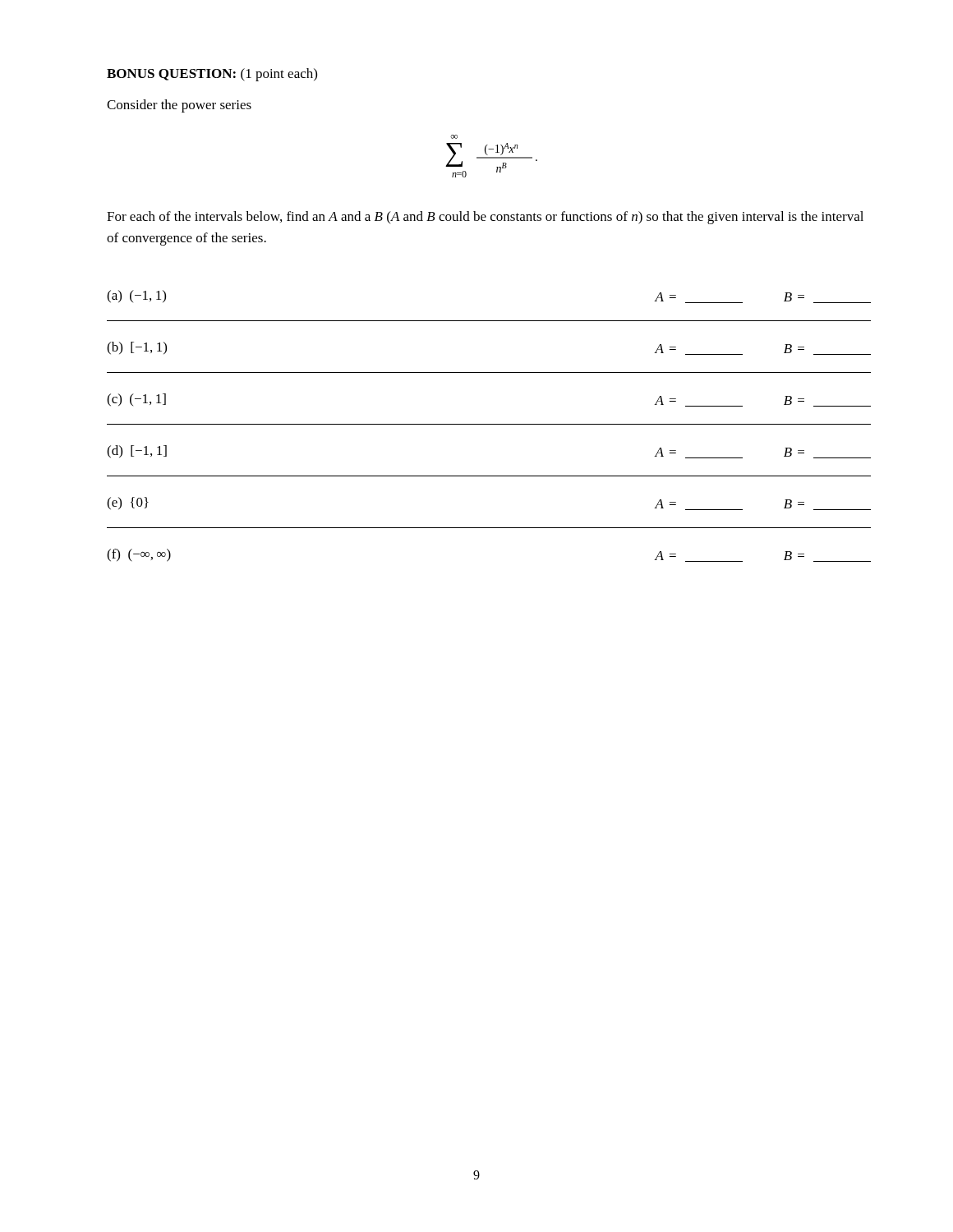Locate the text "∑ n = 0 ∞ (−1)Axn nB ."
953x1232 pixels.
tap(489, 156)
